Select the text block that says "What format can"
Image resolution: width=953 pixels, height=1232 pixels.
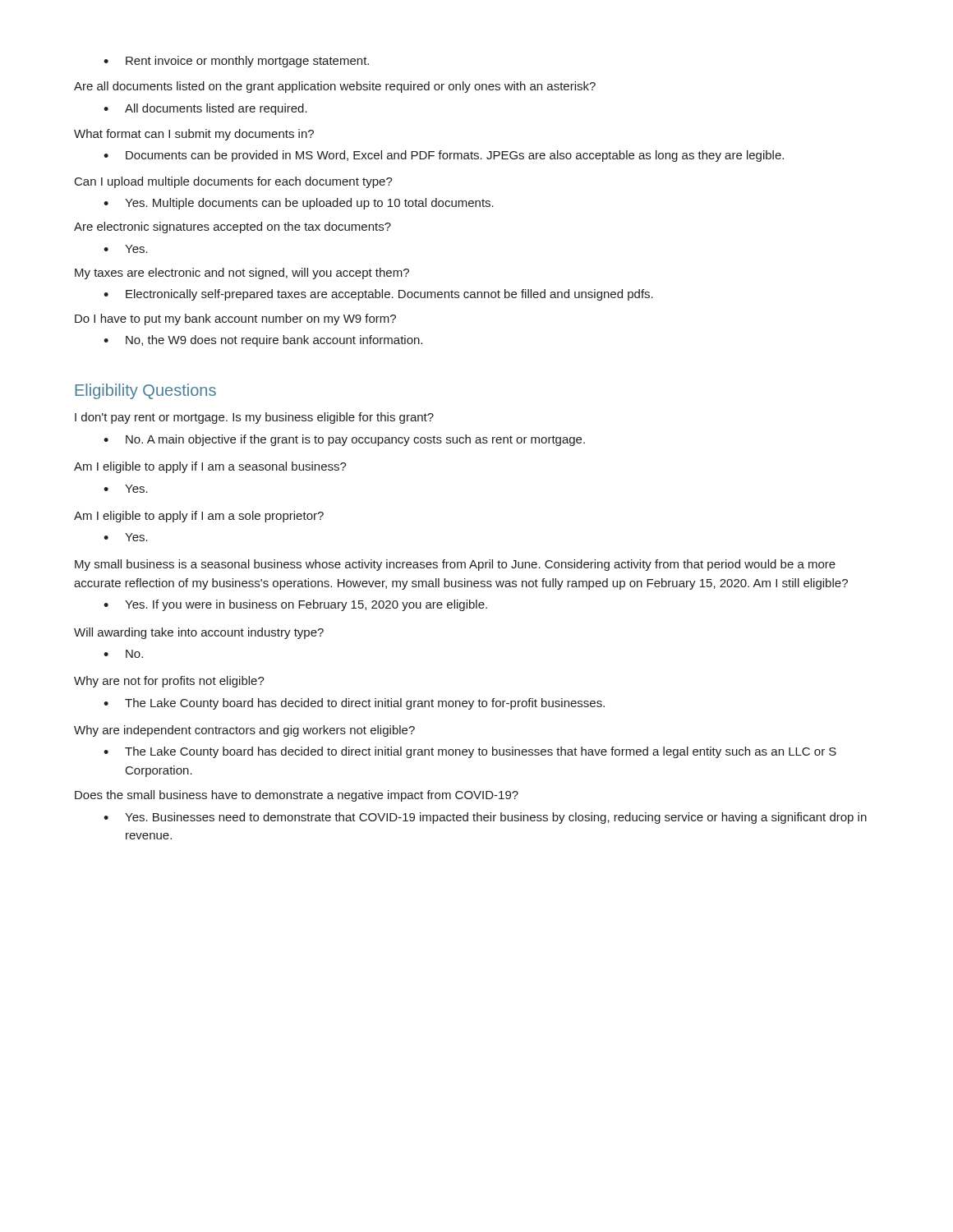(x=194, y=133)
